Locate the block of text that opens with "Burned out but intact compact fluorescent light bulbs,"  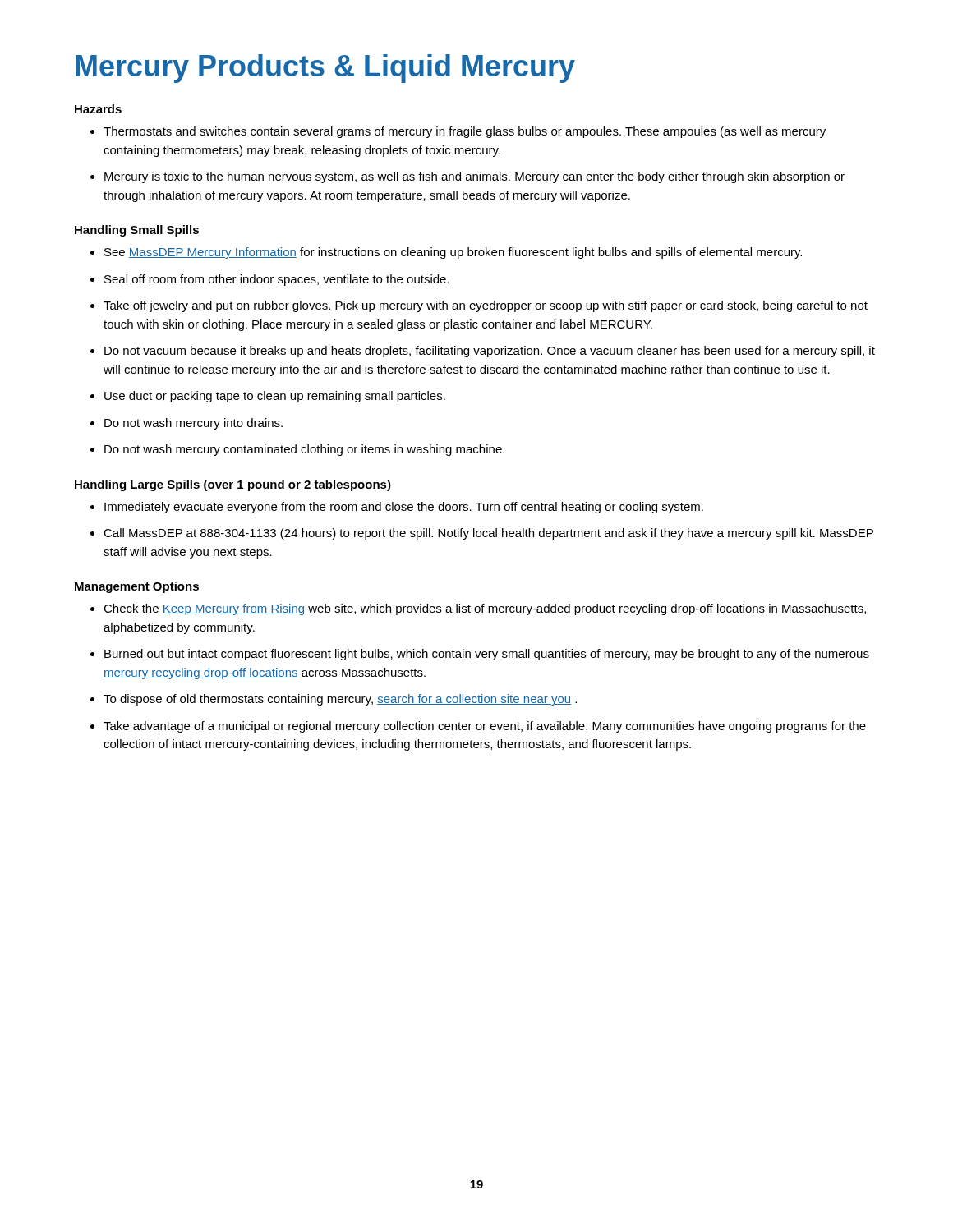click(x=486, y=663)
